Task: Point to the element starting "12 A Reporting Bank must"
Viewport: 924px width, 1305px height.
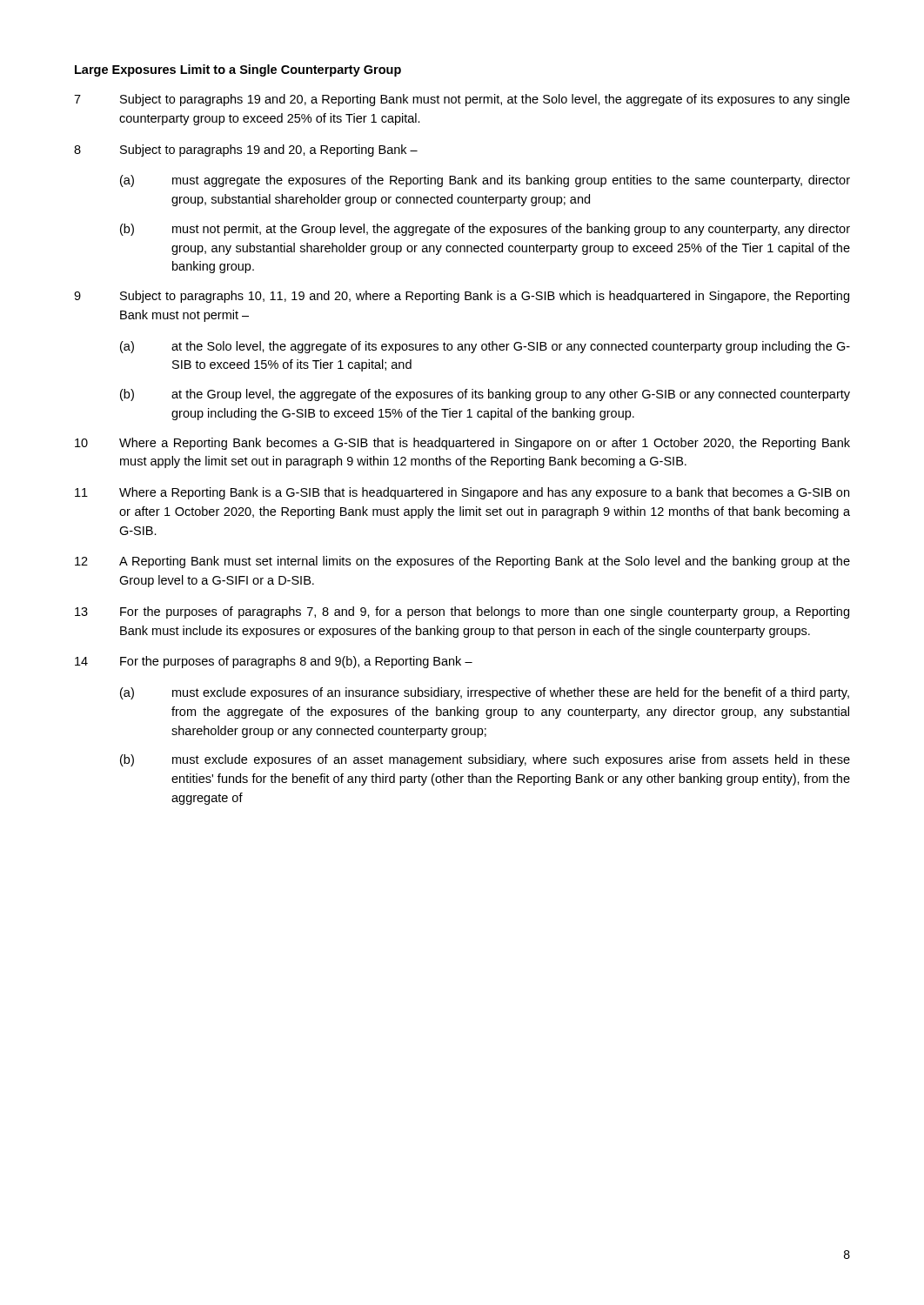Action: 462,572
